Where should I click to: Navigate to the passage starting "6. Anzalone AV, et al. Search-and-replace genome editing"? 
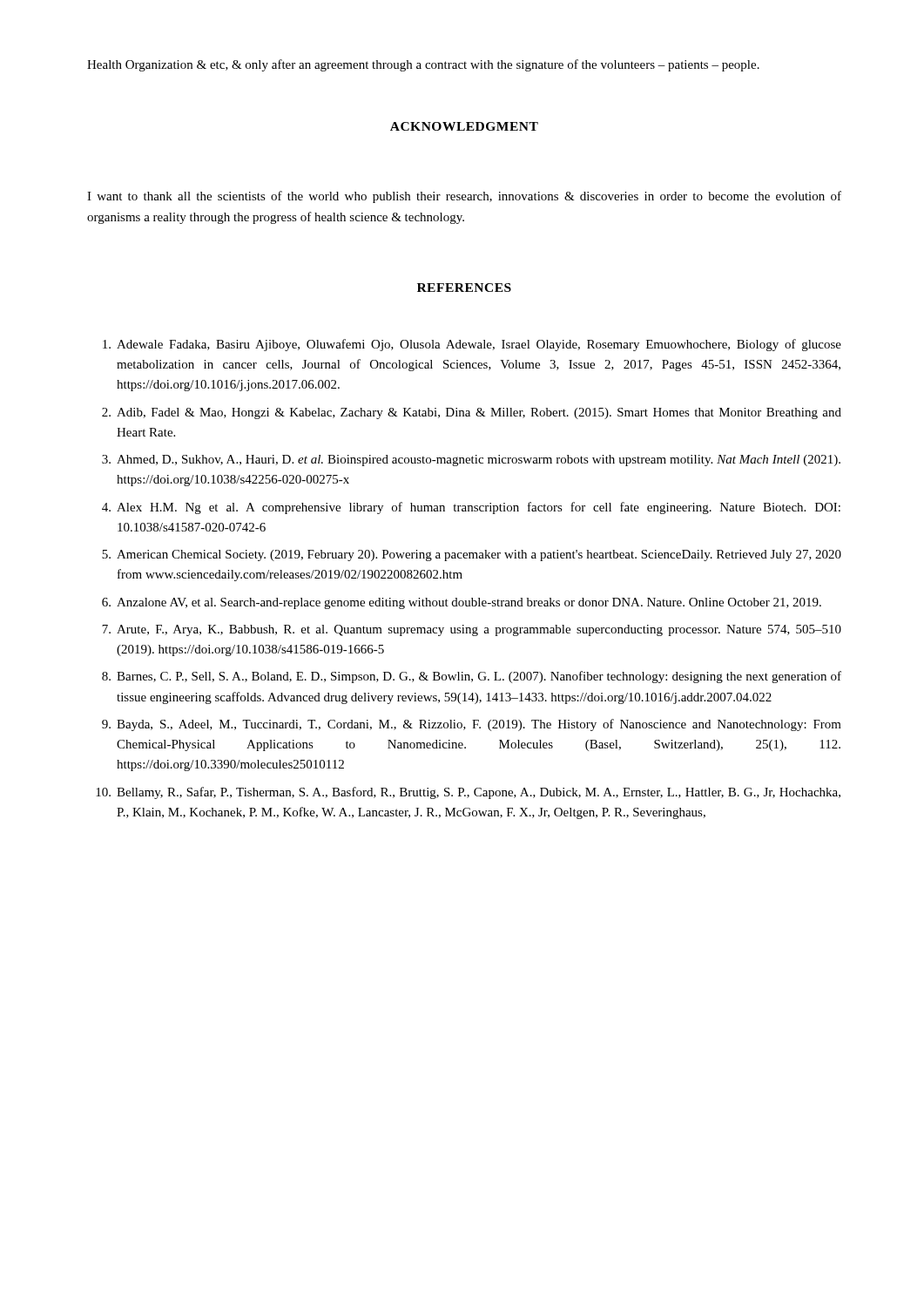(464, 602)
